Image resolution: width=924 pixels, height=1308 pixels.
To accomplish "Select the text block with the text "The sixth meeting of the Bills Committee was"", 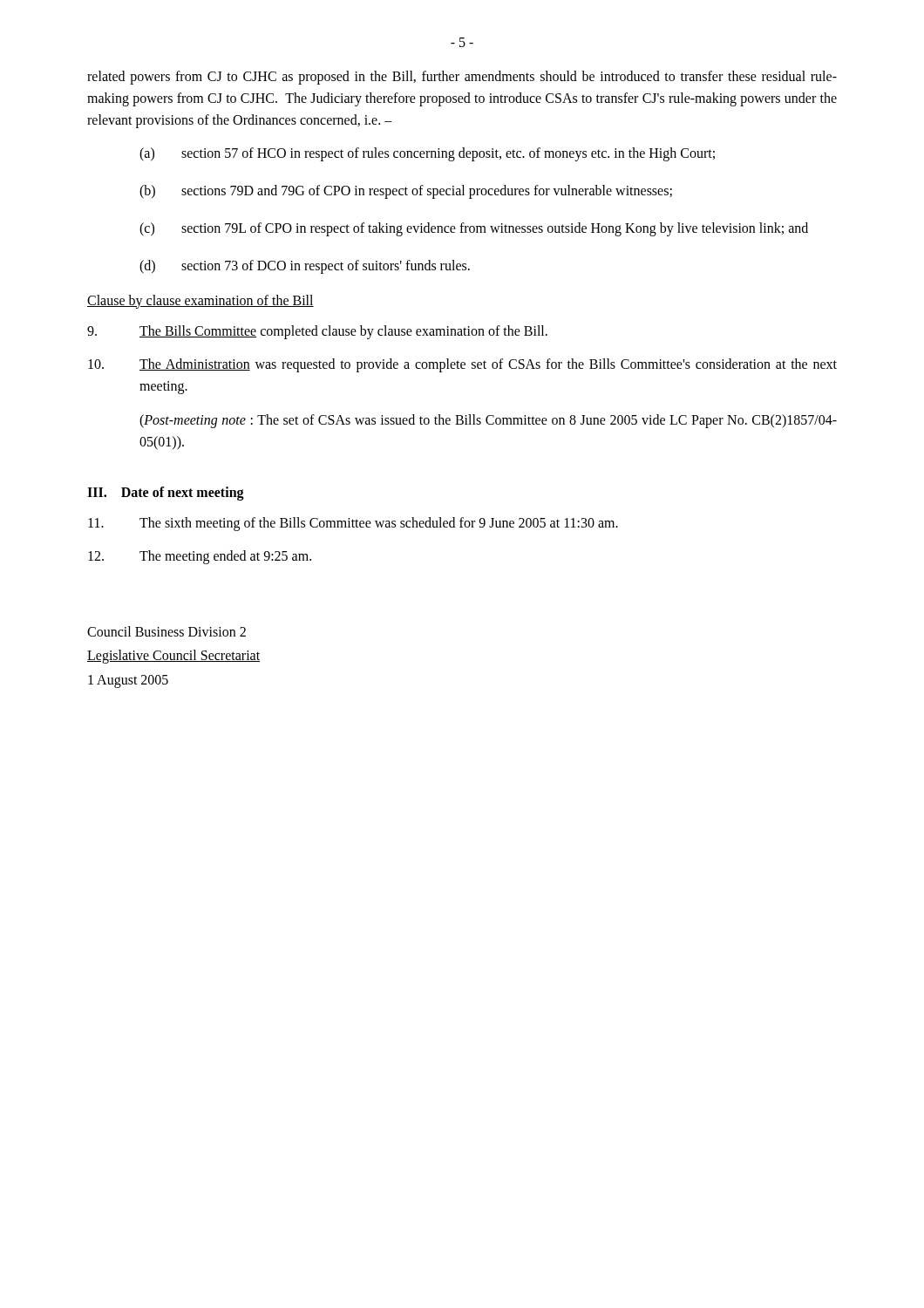I will click(x=462, y=523).
